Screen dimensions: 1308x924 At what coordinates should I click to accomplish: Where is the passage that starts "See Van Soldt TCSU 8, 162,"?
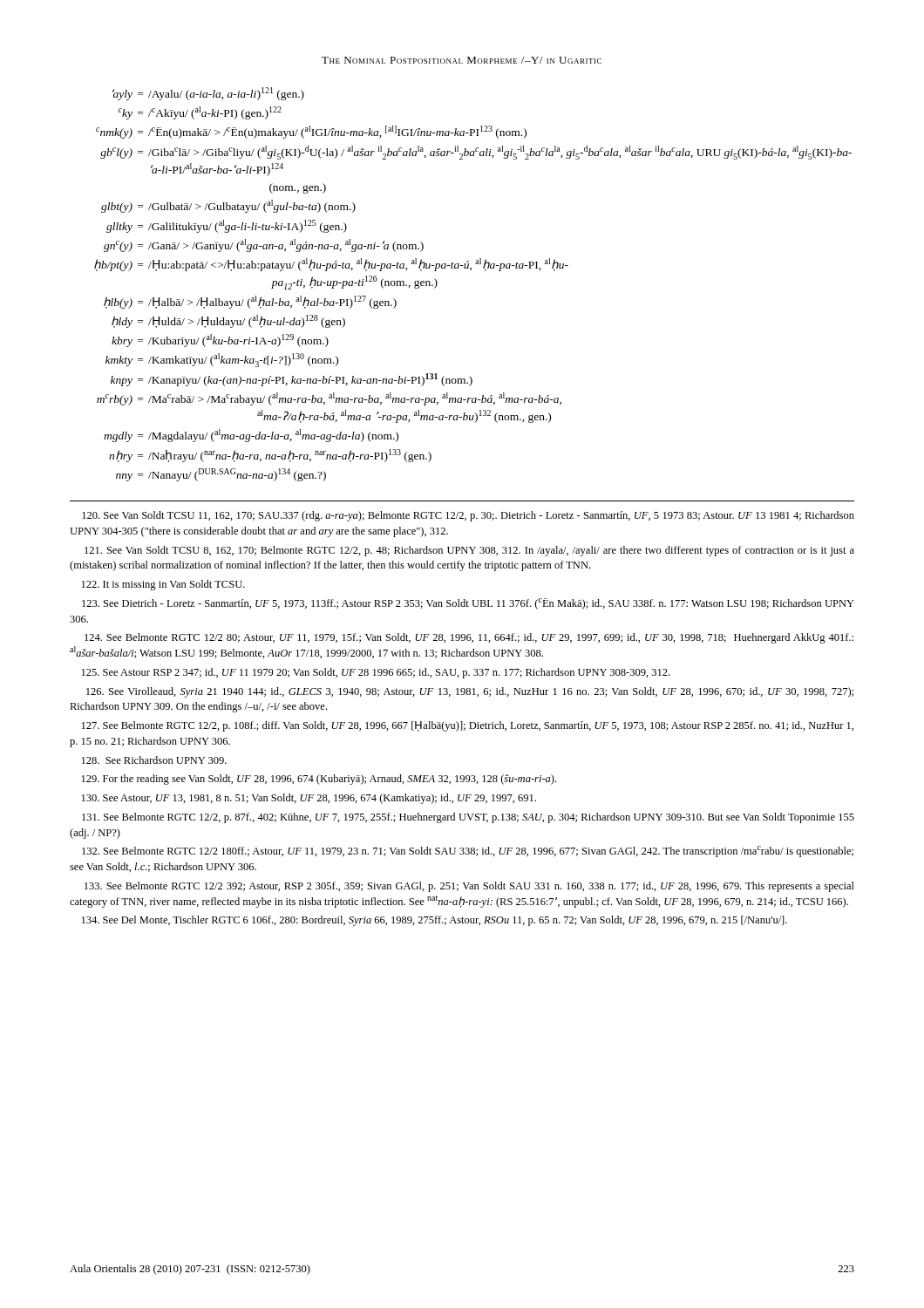[462, 558]
